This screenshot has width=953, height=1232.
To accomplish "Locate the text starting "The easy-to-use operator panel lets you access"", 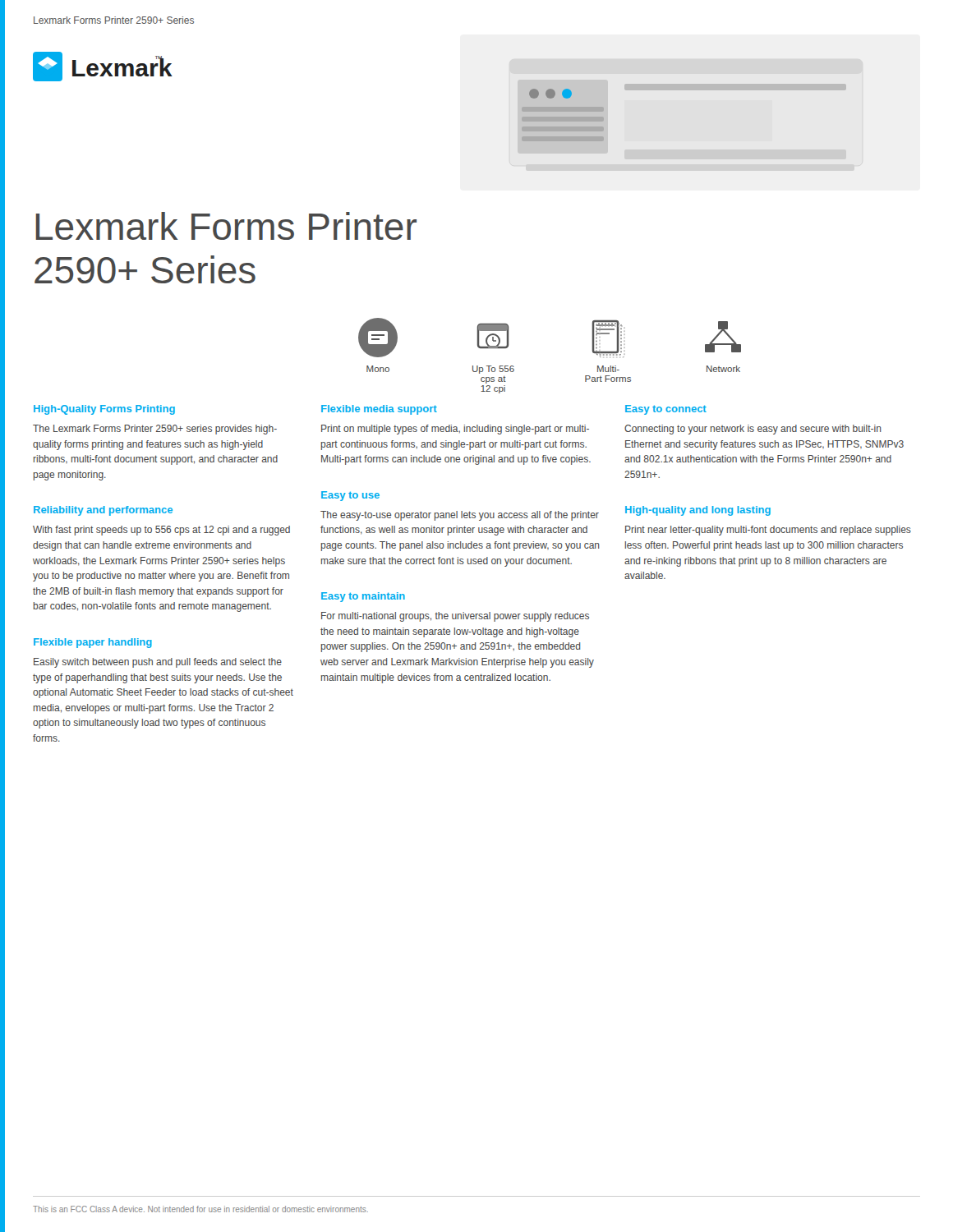I will click(460, 538).
